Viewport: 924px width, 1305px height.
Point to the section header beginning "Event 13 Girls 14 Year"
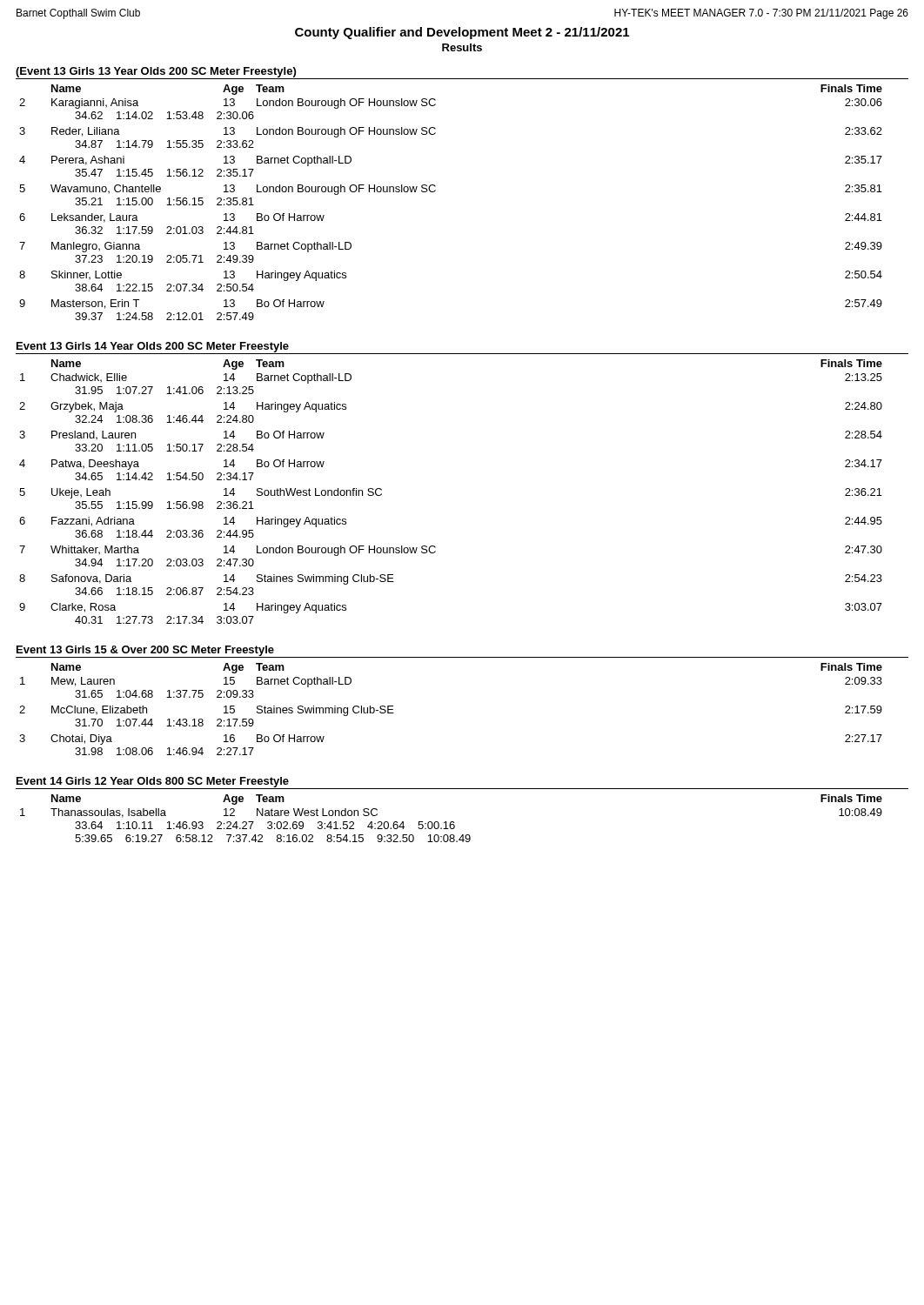coord(152,346)
